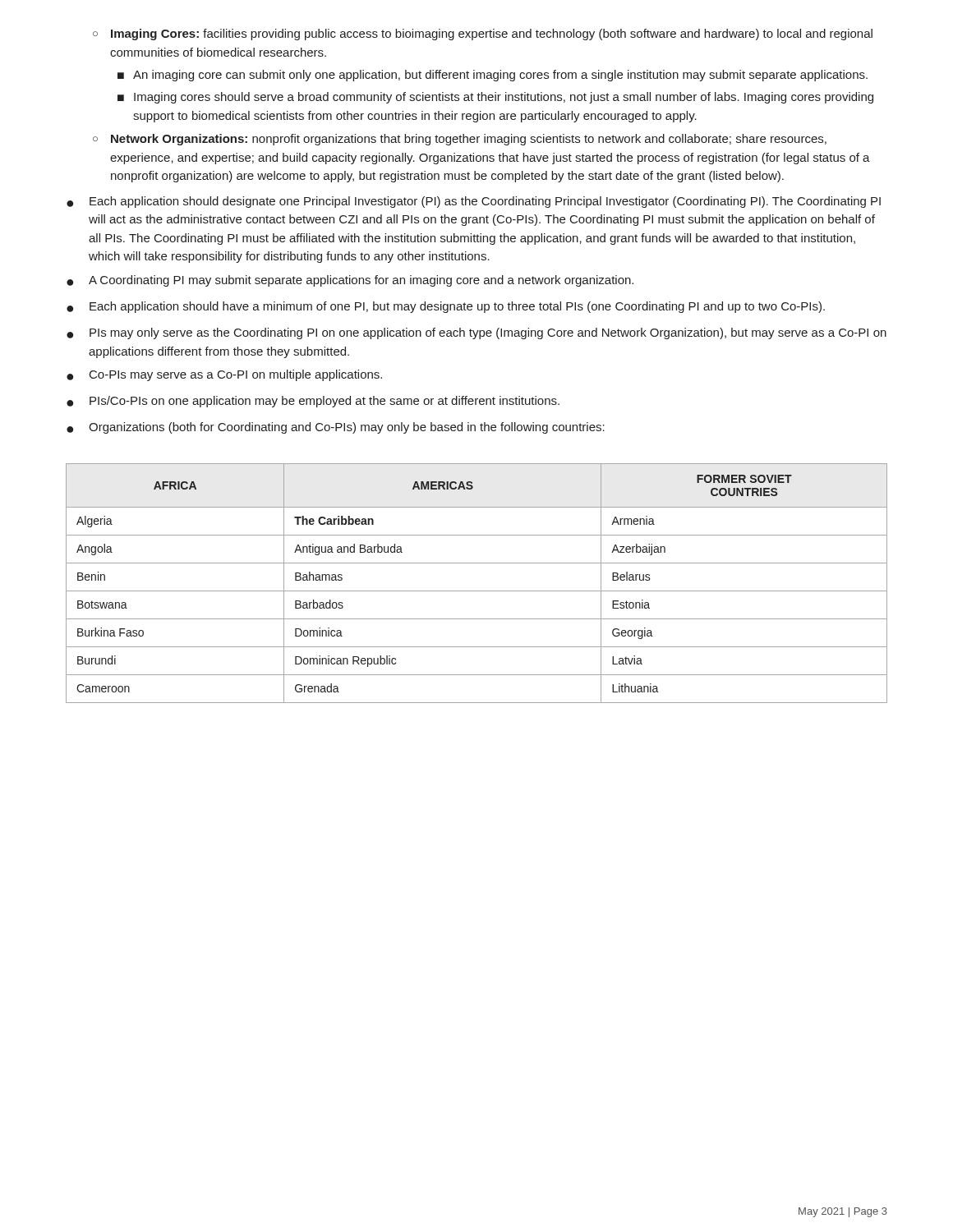Viewport: 953px width, 1232px height.
Task: Find the list item that reads "○ Network Organizations: nonprofit organizations that"
Action: [490, 158]
